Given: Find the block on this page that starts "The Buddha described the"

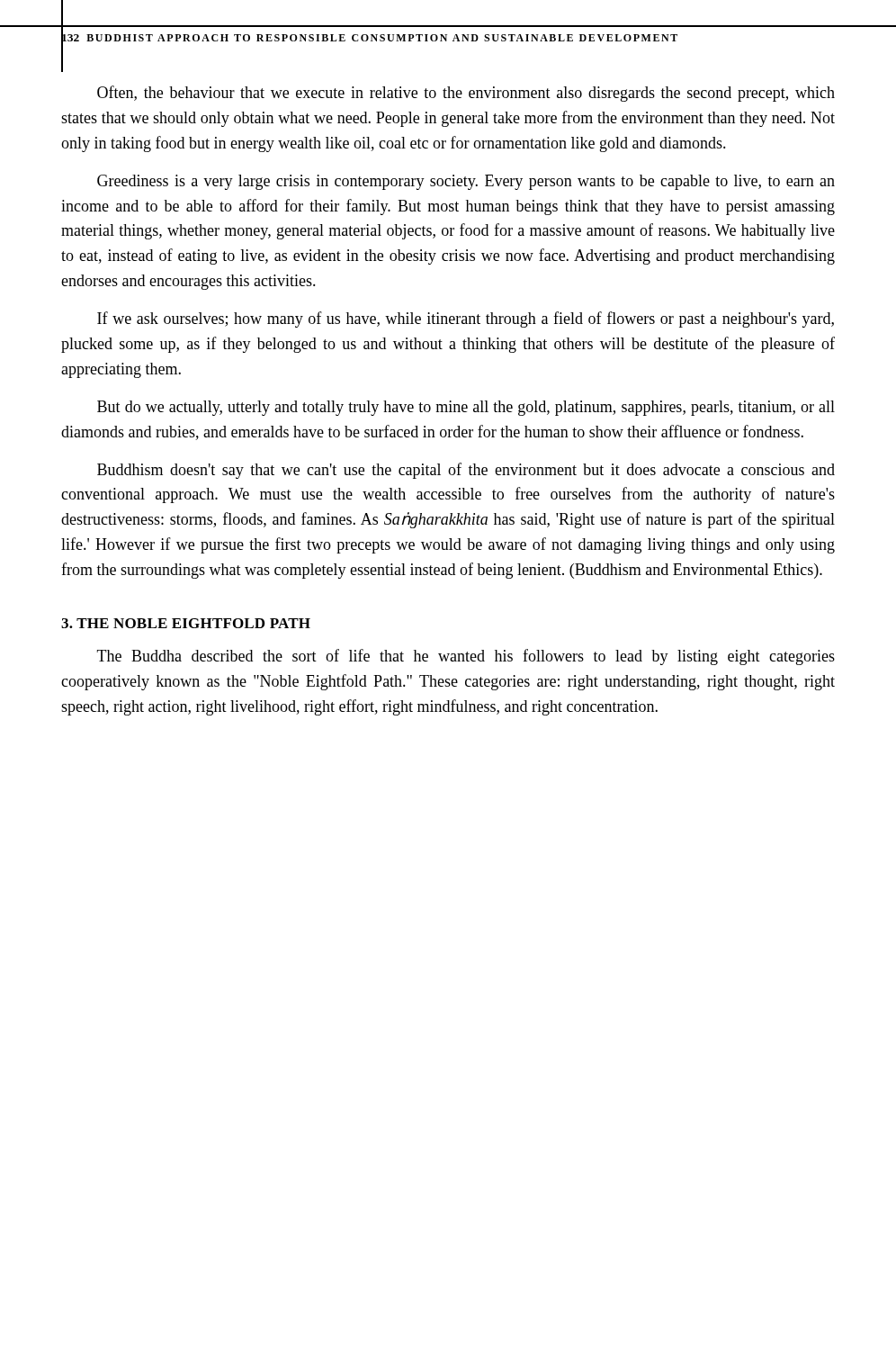Looking at the screenshot, I should tap(448, 682).
